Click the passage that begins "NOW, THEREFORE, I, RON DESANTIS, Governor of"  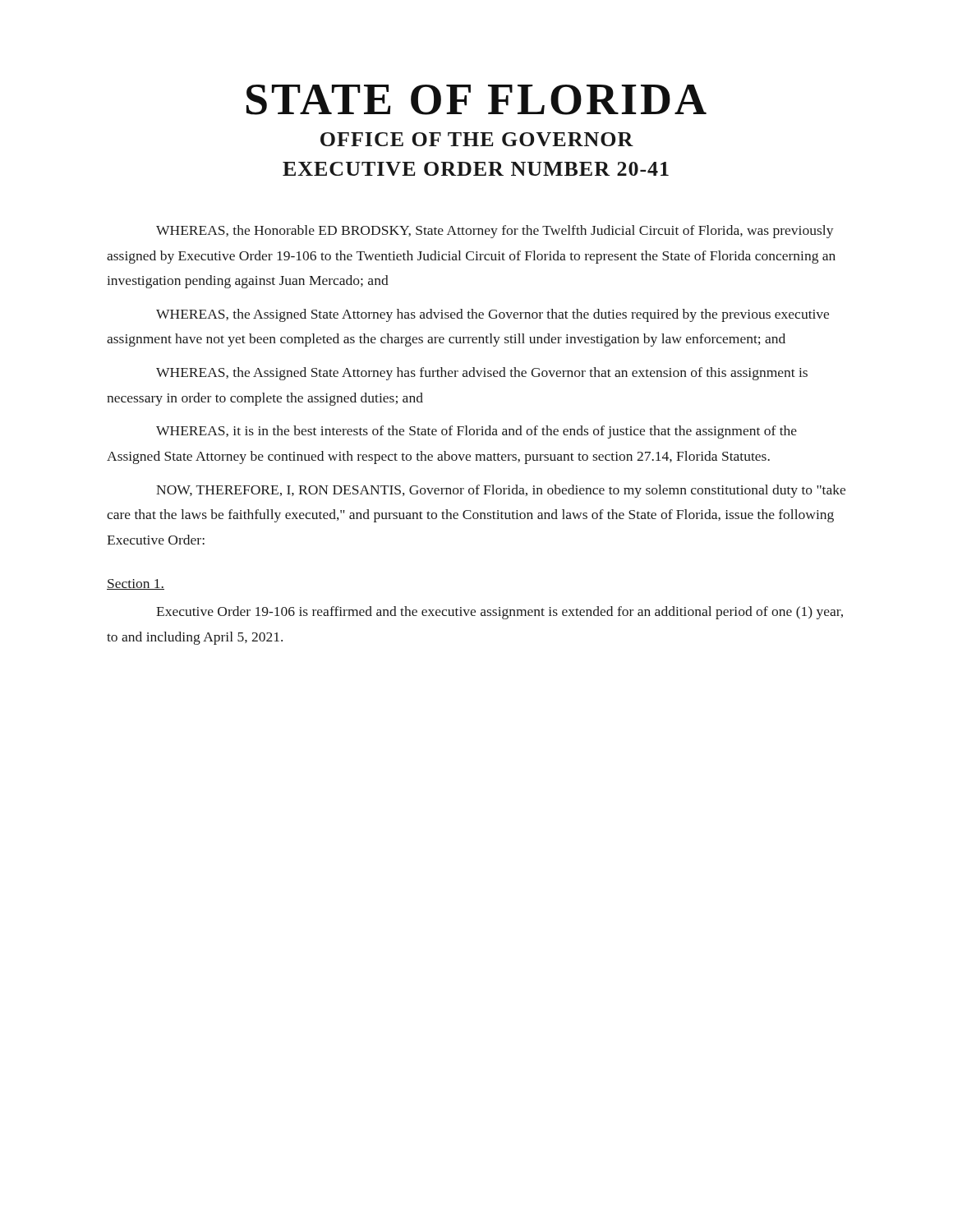click(476, 514)
